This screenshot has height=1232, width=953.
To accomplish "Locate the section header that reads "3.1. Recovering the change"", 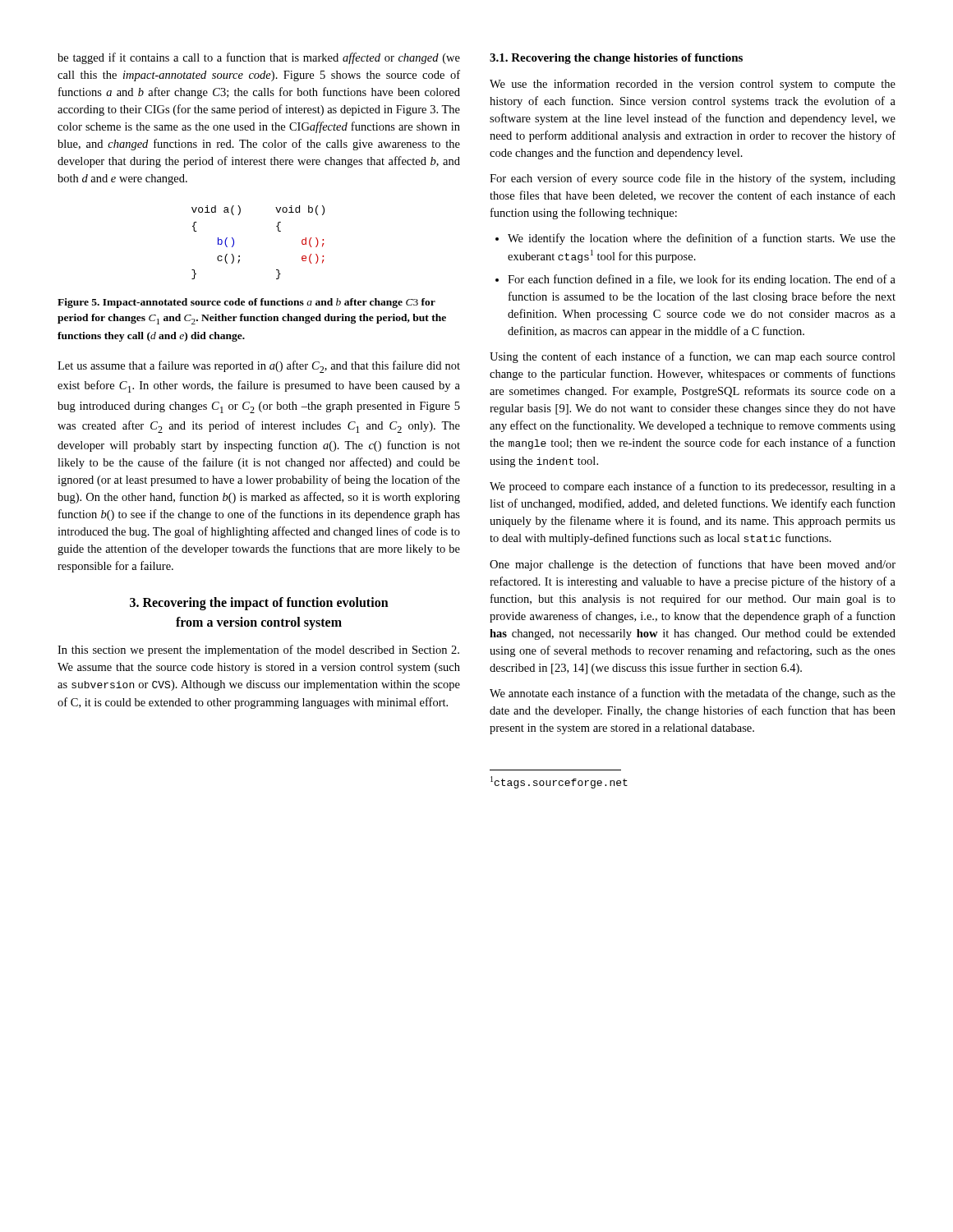I will 693,58.
